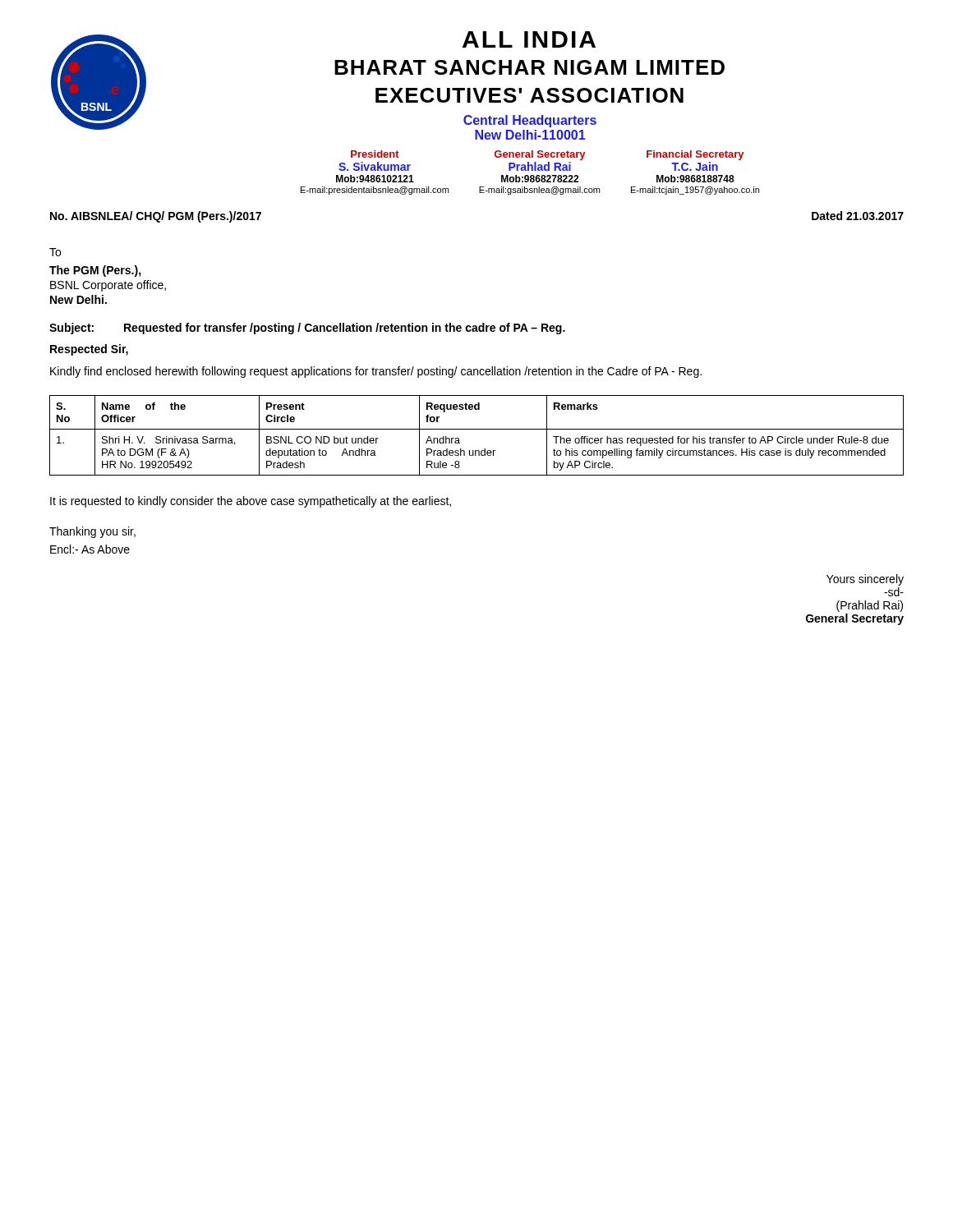Locate the text that reads "Respected Sir,"
This screenshot has width=953, height=1232.
click(89, 349)
